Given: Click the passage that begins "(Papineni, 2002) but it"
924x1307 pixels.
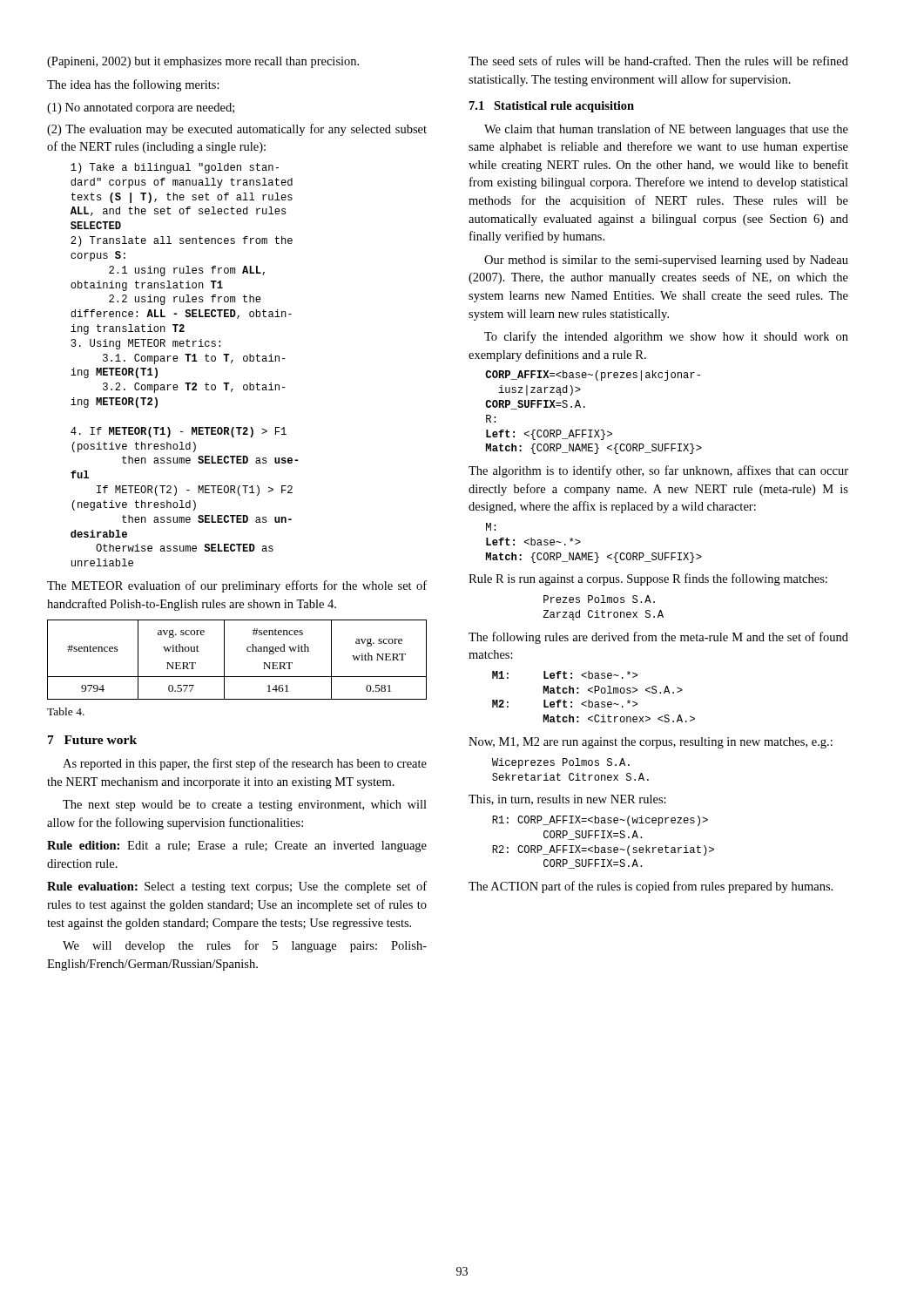Looking at the screenshot, I should 237,73.
